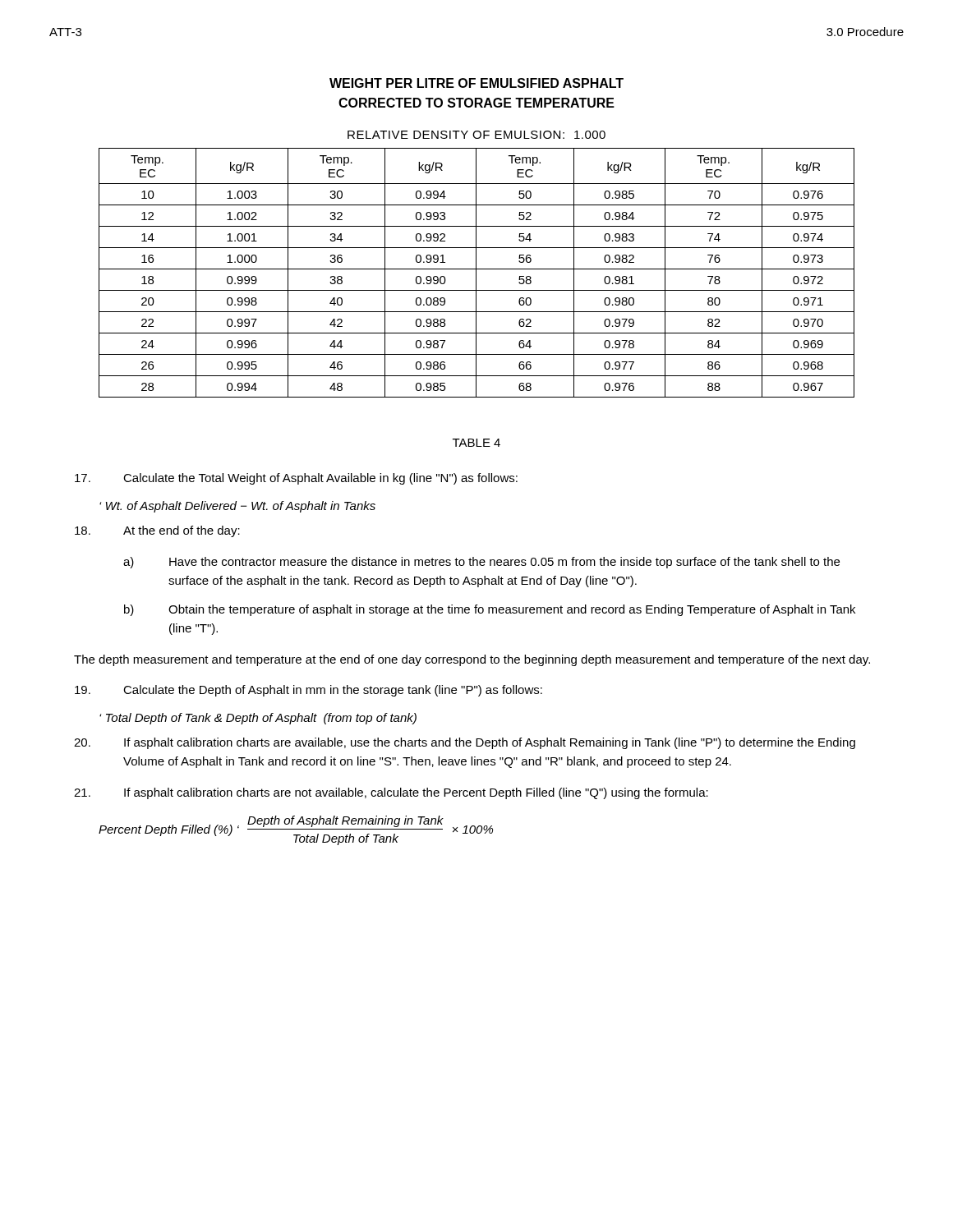Locate the formula containing "‘ Wt. of Asphalt"
953x1232 pixels.
point(237,506)
